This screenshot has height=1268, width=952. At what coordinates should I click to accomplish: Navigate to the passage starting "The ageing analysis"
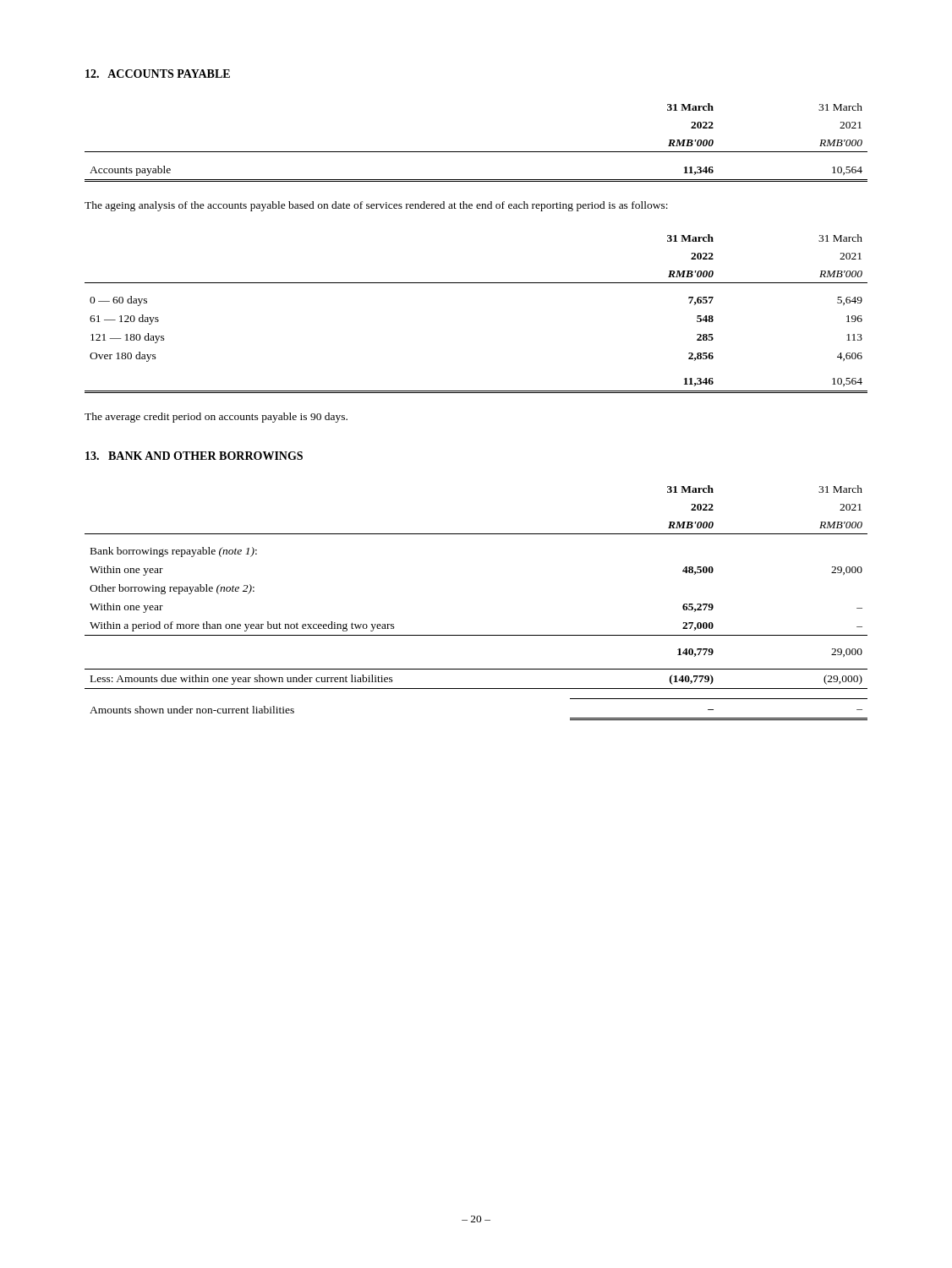pyautogui.click(x=376, y=205)
